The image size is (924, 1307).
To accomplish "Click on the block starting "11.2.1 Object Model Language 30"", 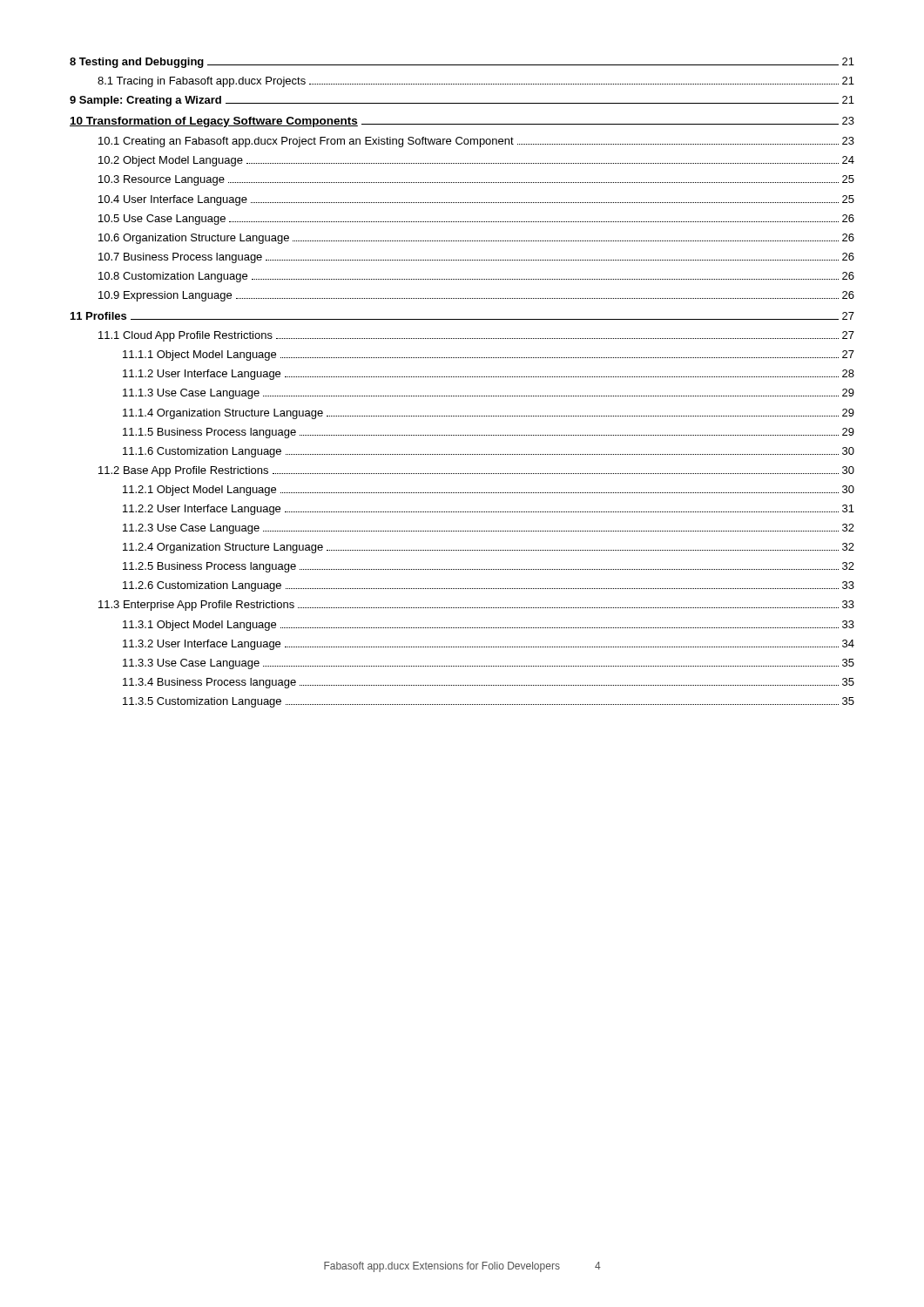I will (462, 490).
